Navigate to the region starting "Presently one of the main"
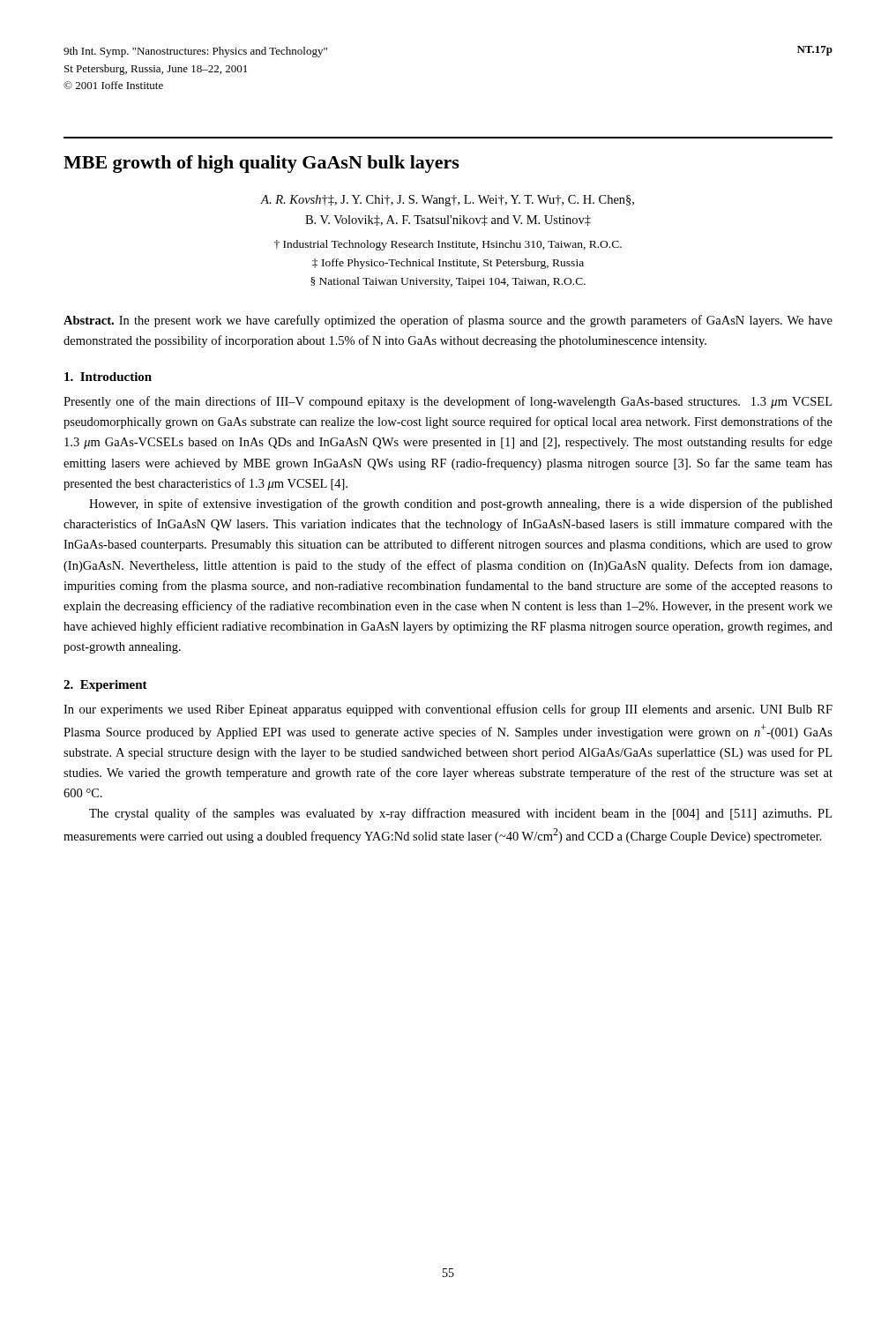This screenshot has width=896, height=1323. (448, 525)
